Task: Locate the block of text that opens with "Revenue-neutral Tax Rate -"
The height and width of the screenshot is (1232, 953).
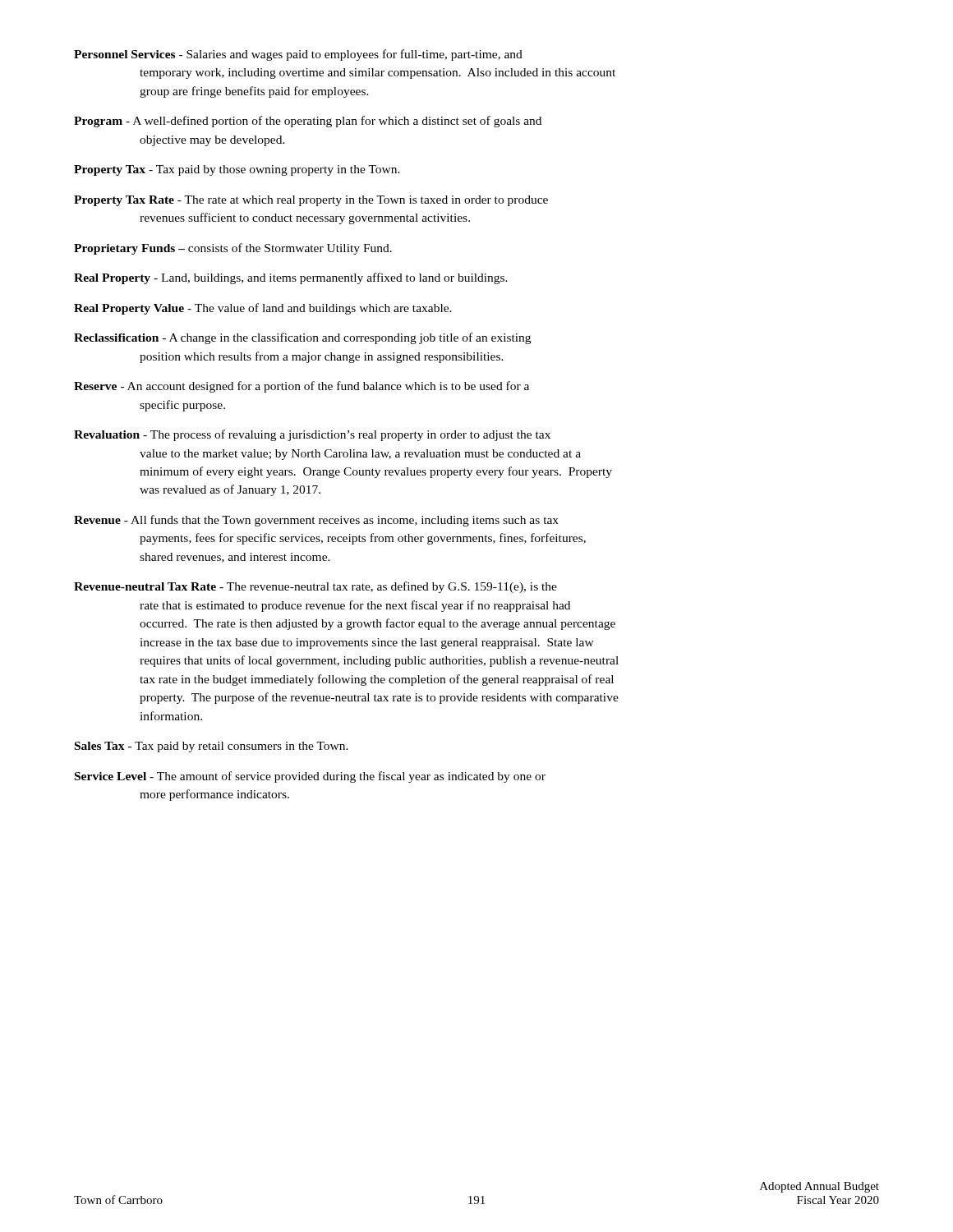Action: pos(476,651)
